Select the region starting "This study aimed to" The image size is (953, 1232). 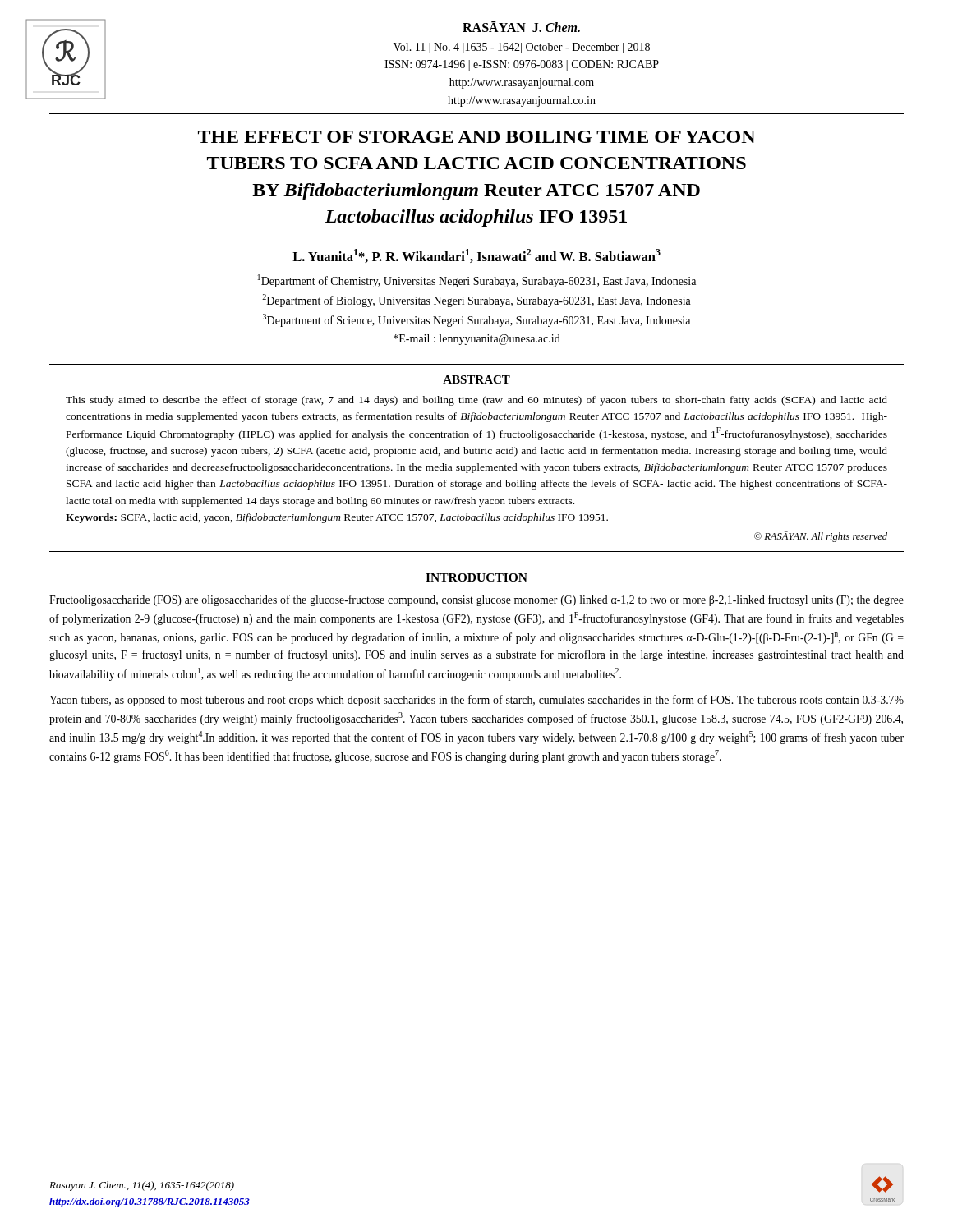coord(476,458)
